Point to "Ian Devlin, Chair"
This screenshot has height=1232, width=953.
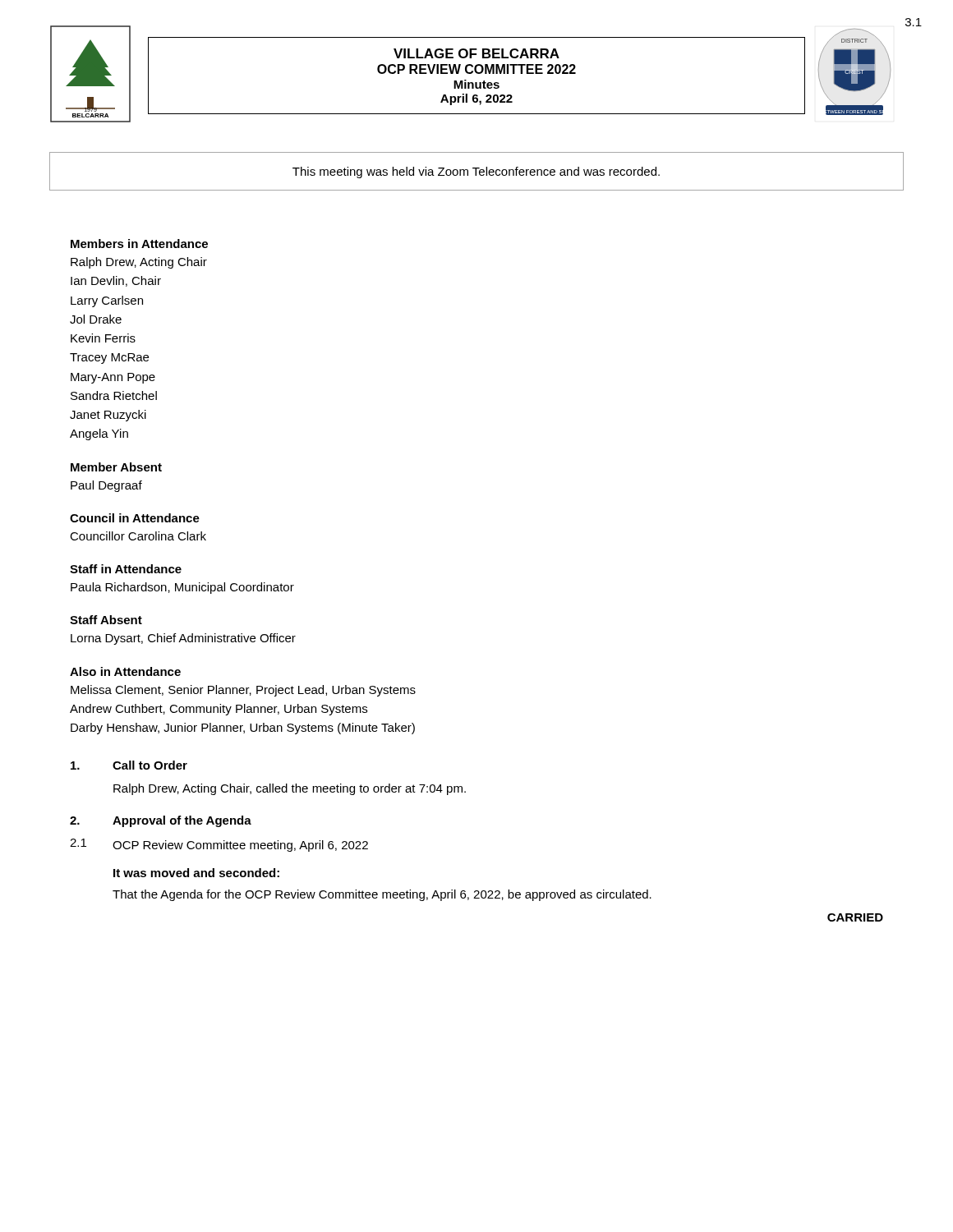click(x=115, y=281)
